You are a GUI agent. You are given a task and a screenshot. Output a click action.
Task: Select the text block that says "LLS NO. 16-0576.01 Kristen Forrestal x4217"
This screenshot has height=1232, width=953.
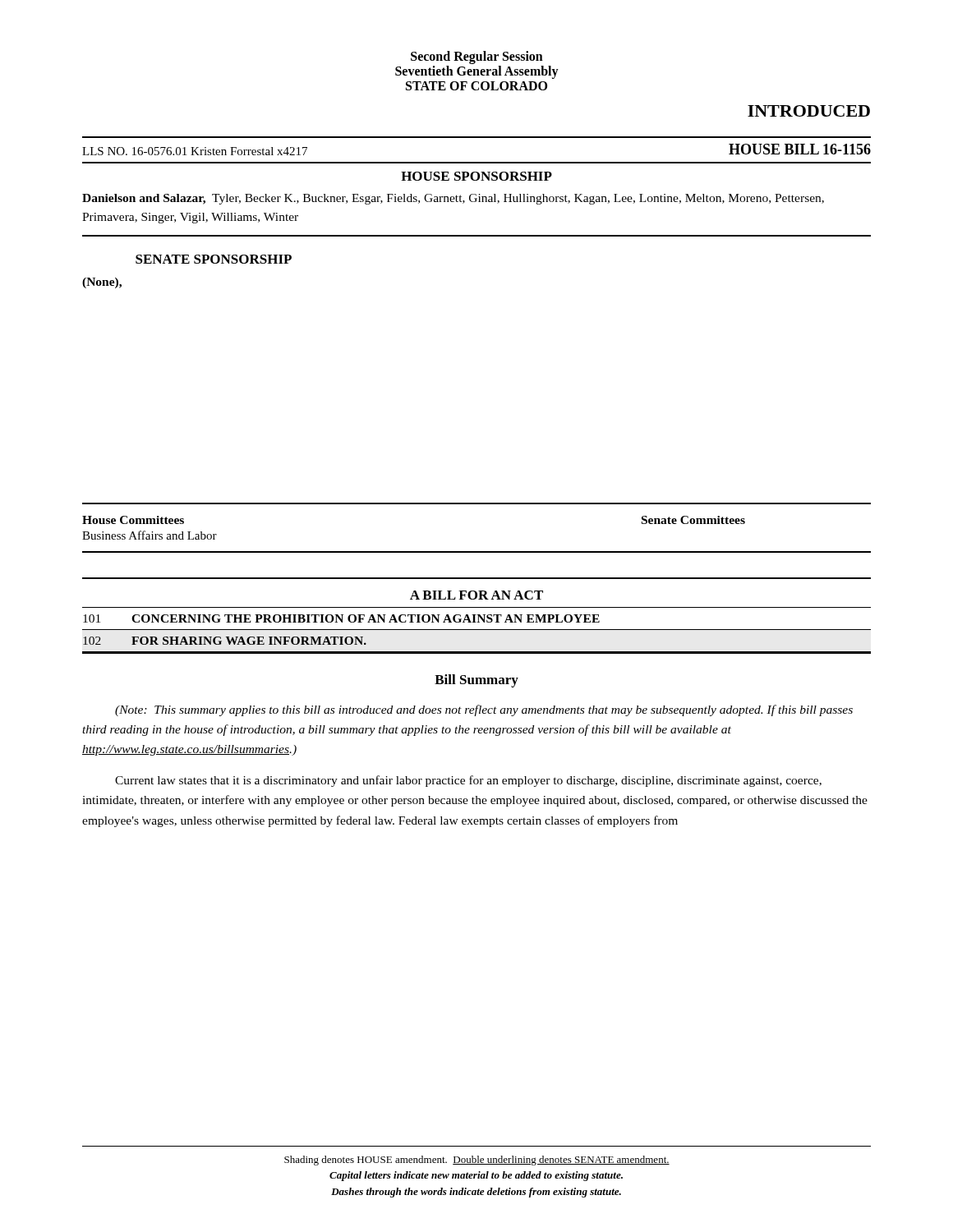[x=476, y=150]
